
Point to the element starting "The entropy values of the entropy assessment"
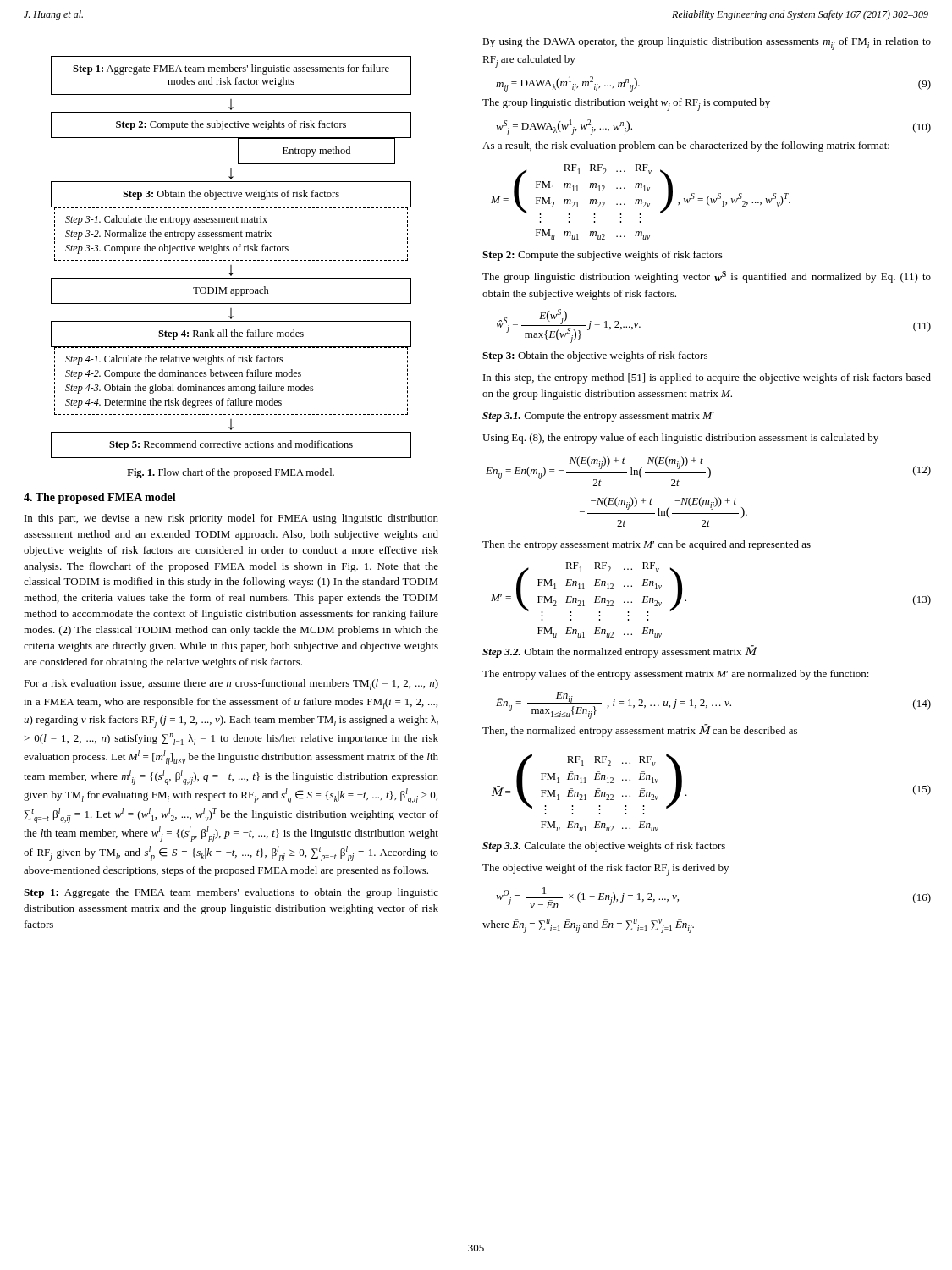676,673
